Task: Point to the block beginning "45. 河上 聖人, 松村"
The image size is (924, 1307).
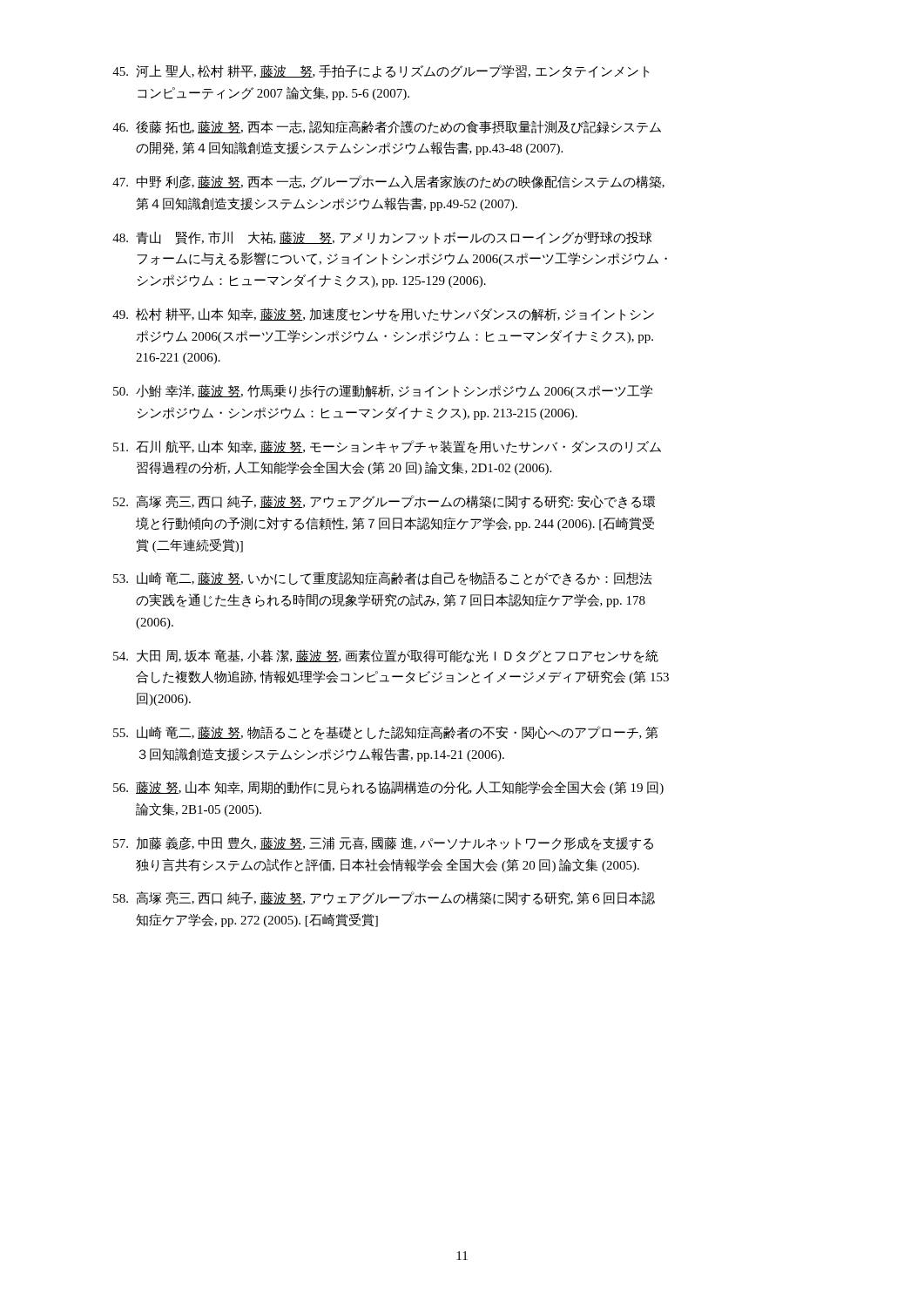Action: pyautogui.click(x=462, y=83)
